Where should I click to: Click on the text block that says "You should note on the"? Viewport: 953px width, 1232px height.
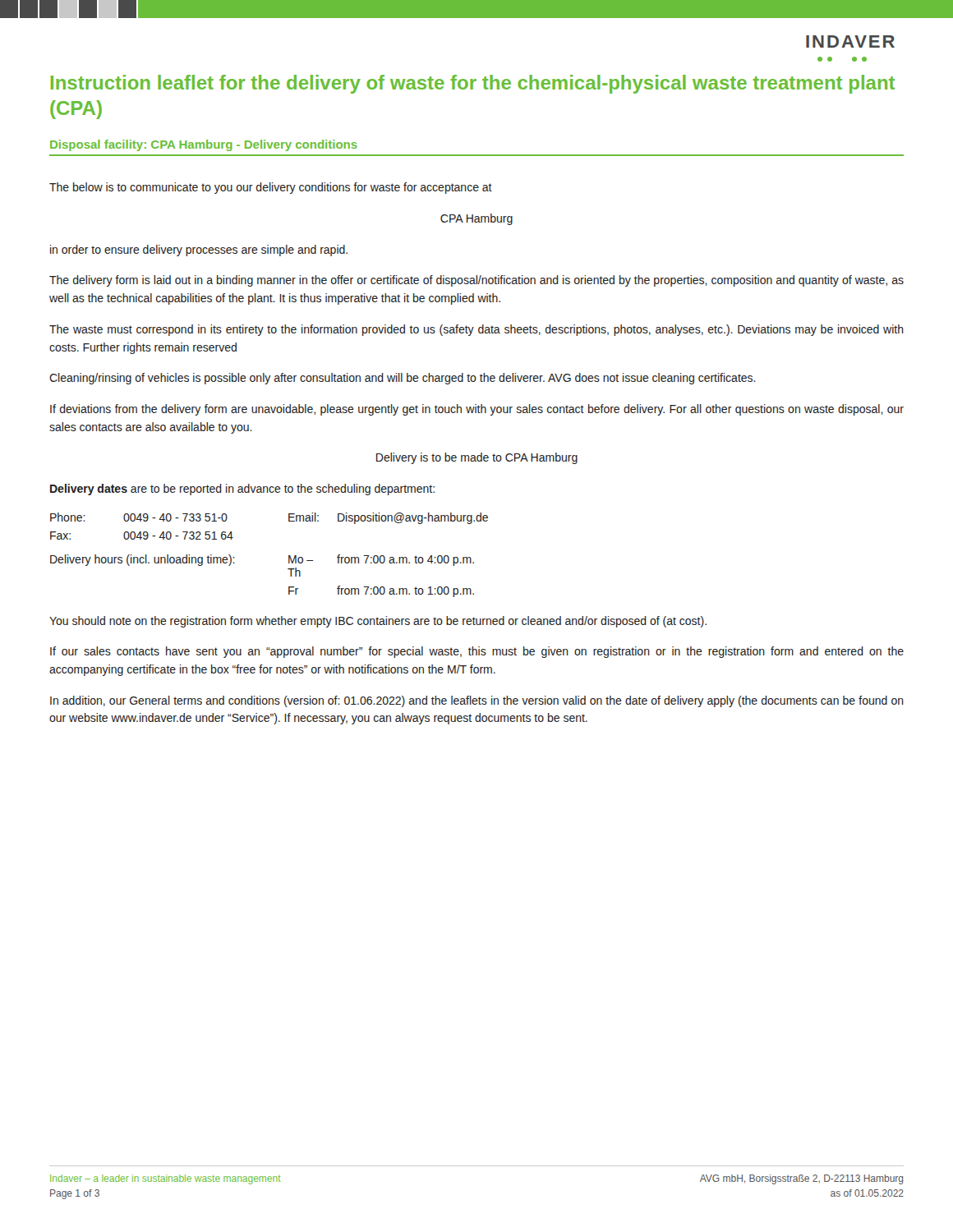tap(378, 621)
